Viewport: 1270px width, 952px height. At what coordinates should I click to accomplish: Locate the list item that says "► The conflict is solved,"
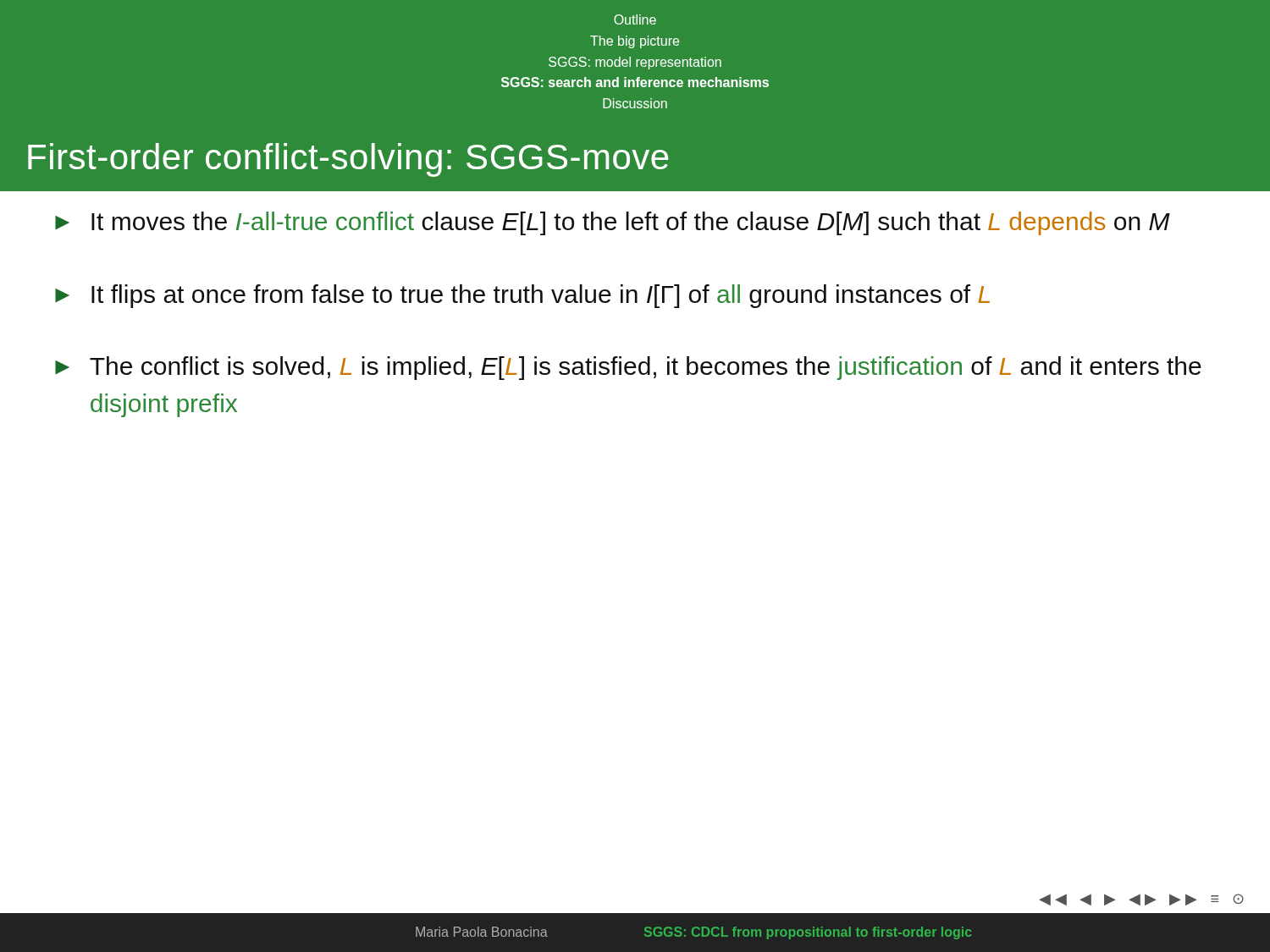[643, 385]
